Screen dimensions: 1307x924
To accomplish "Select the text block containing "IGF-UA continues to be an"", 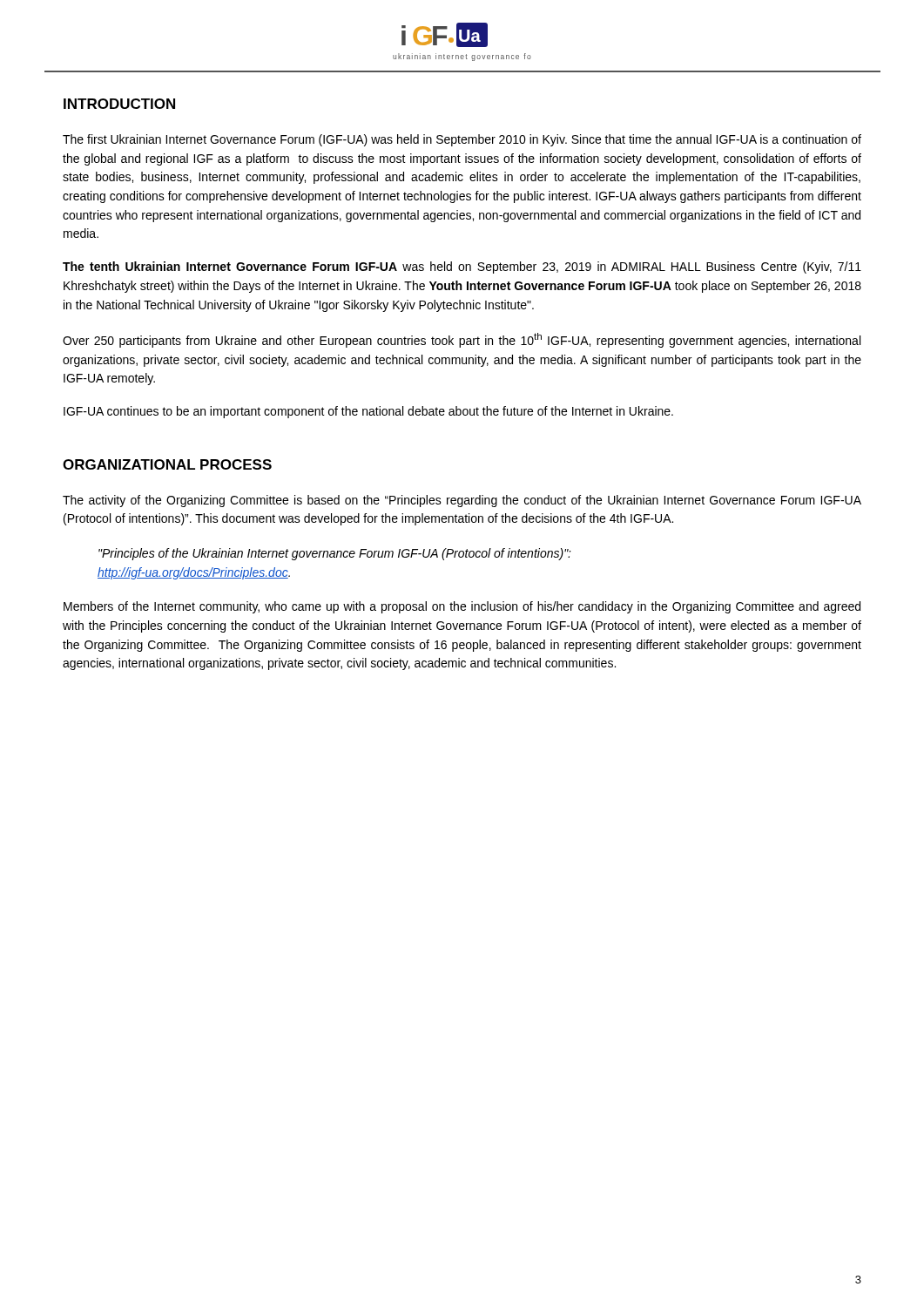I will (368, 411).
